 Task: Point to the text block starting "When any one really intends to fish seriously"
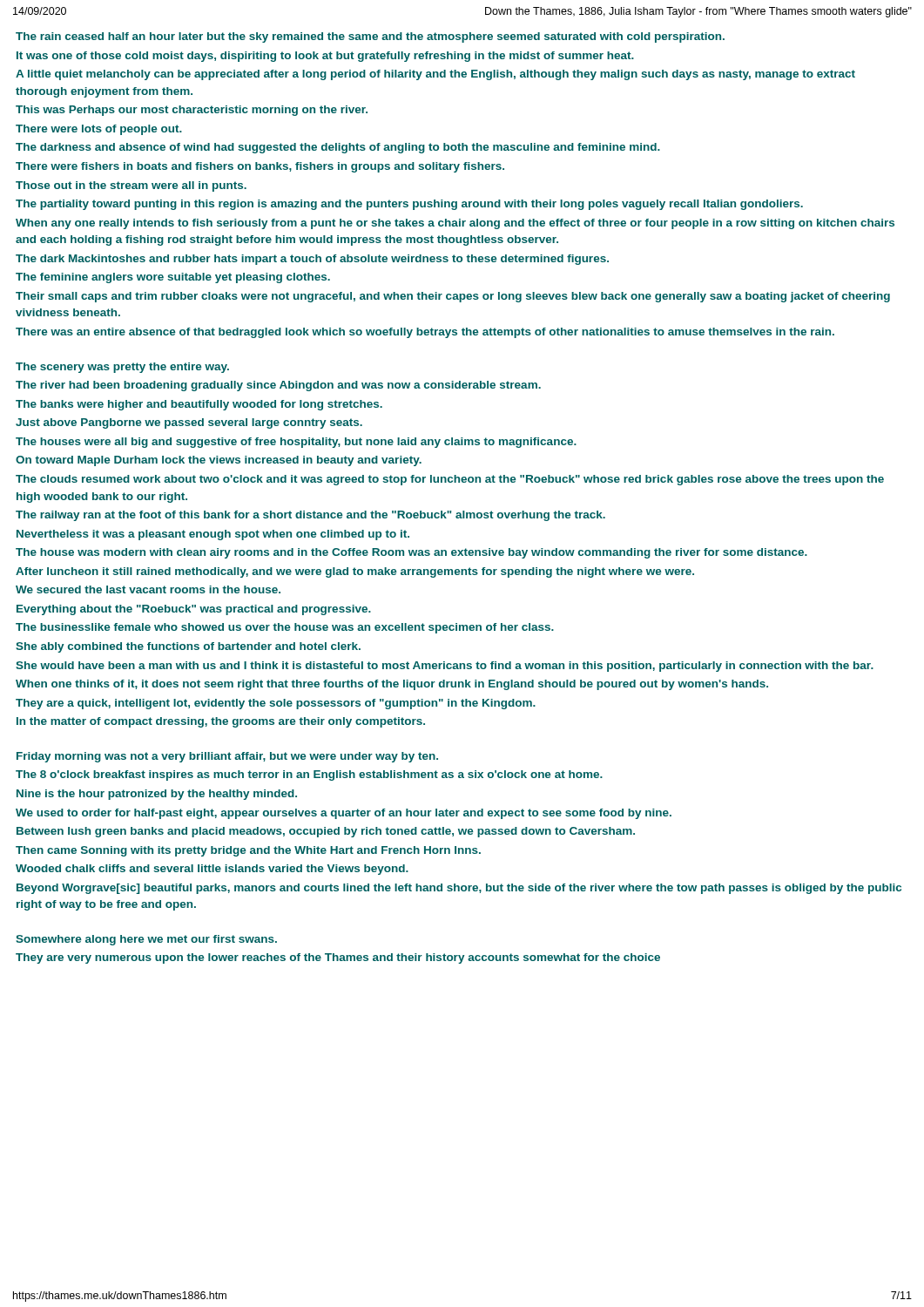click(462, 231)
